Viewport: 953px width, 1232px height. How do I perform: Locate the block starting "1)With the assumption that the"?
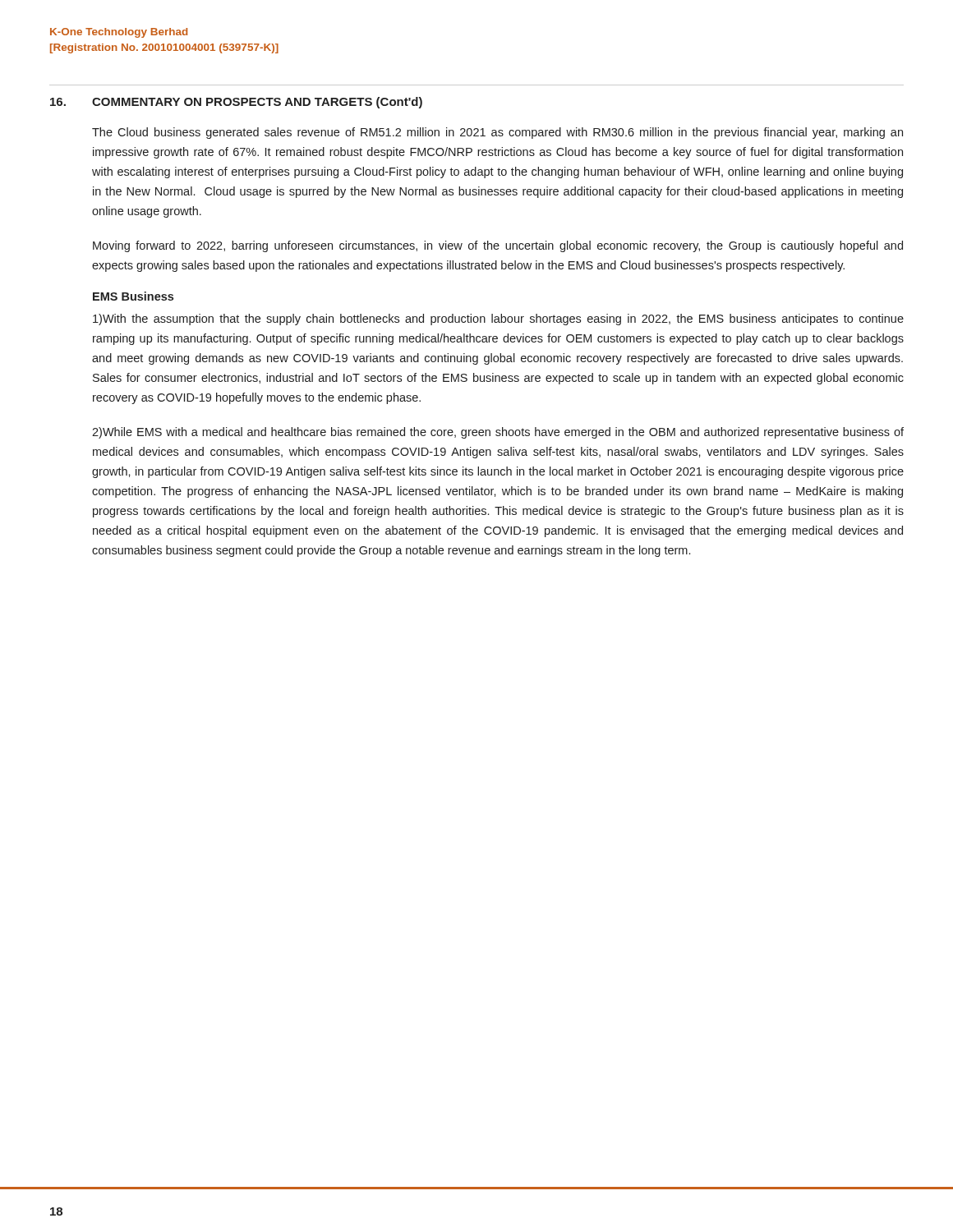coord(498,358)
